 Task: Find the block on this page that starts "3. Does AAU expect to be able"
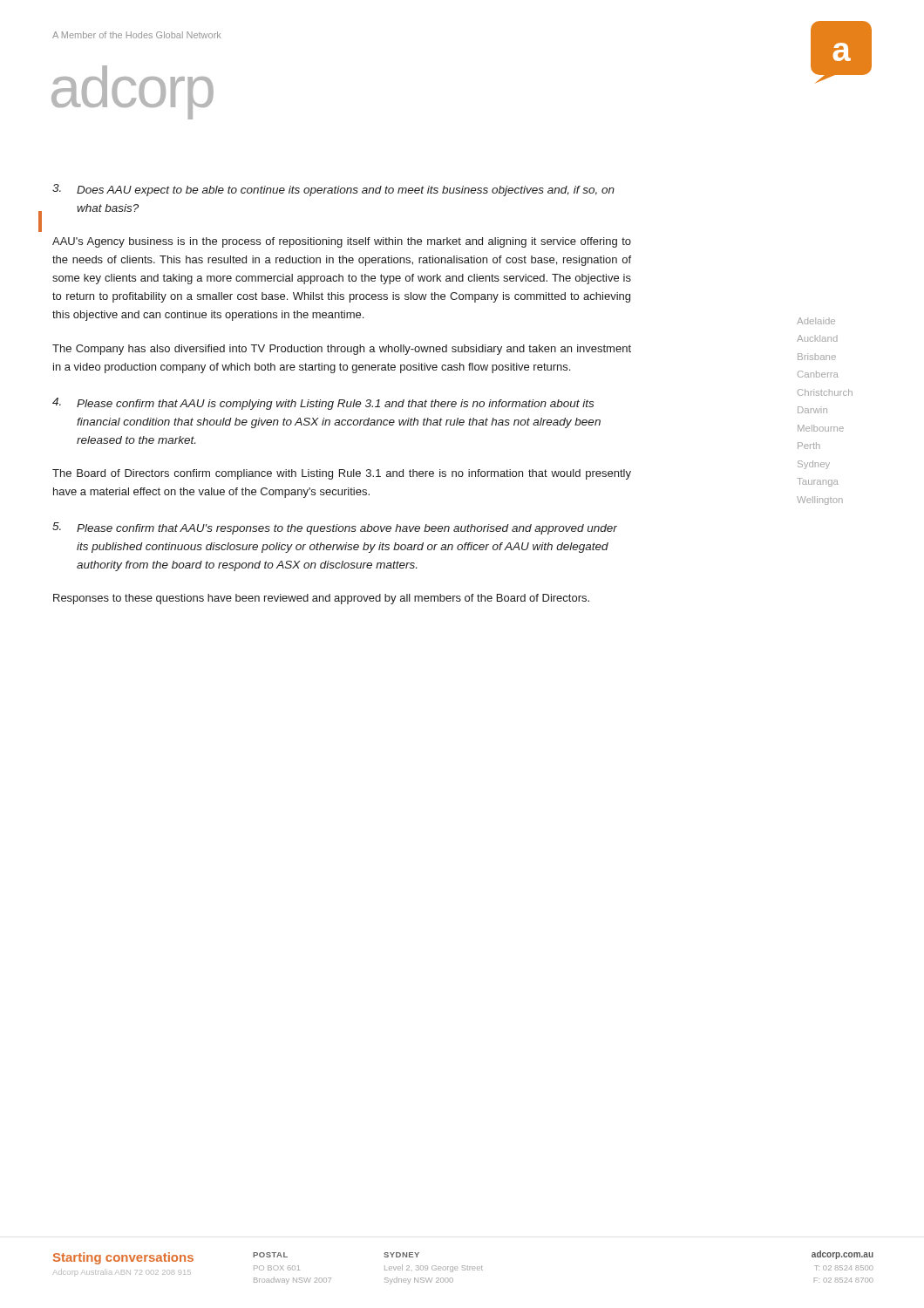[x=342, y=200]
